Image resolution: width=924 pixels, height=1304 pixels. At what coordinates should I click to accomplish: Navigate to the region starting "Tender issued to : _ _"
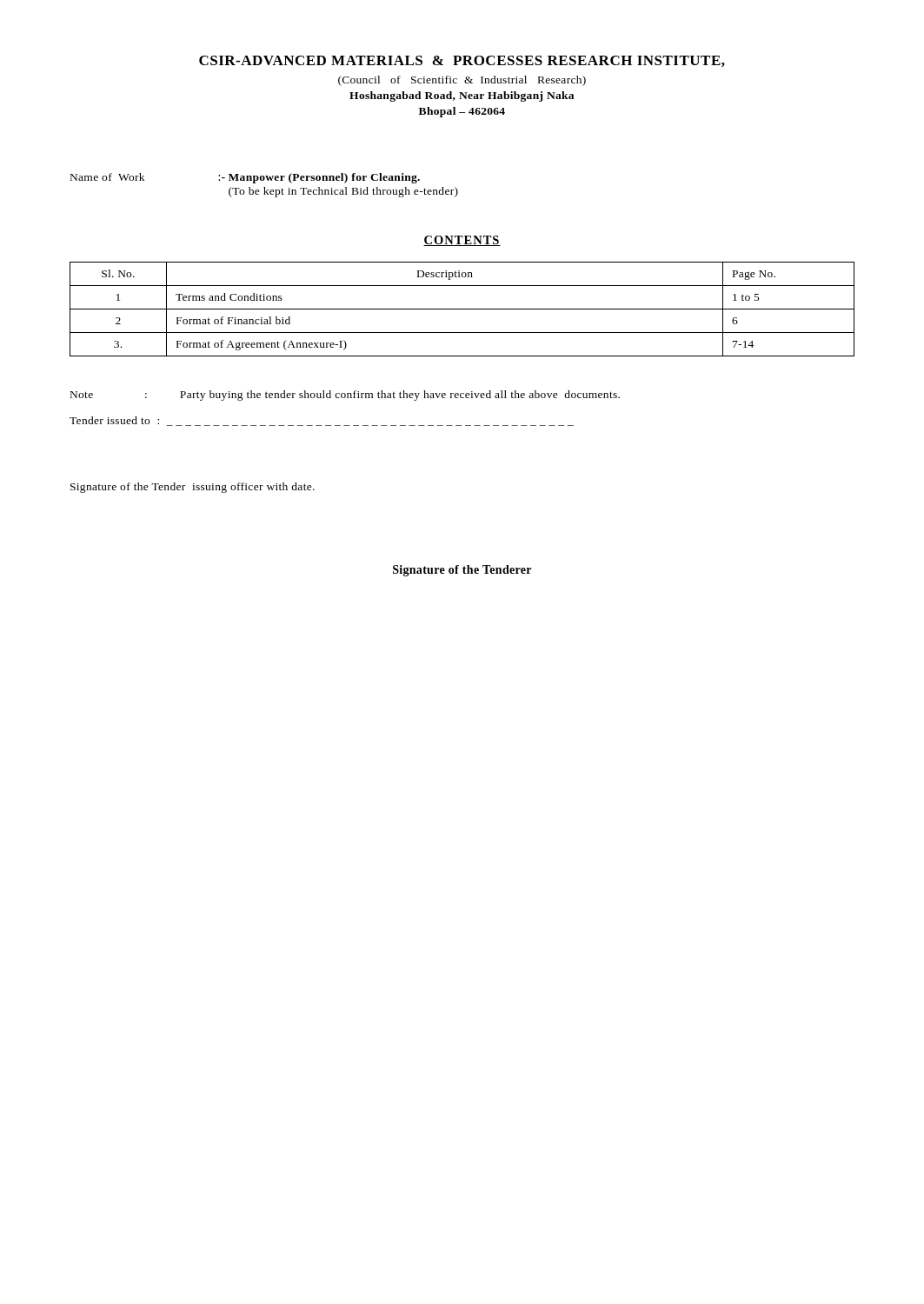pyautogui.click(x=322, y=420)
